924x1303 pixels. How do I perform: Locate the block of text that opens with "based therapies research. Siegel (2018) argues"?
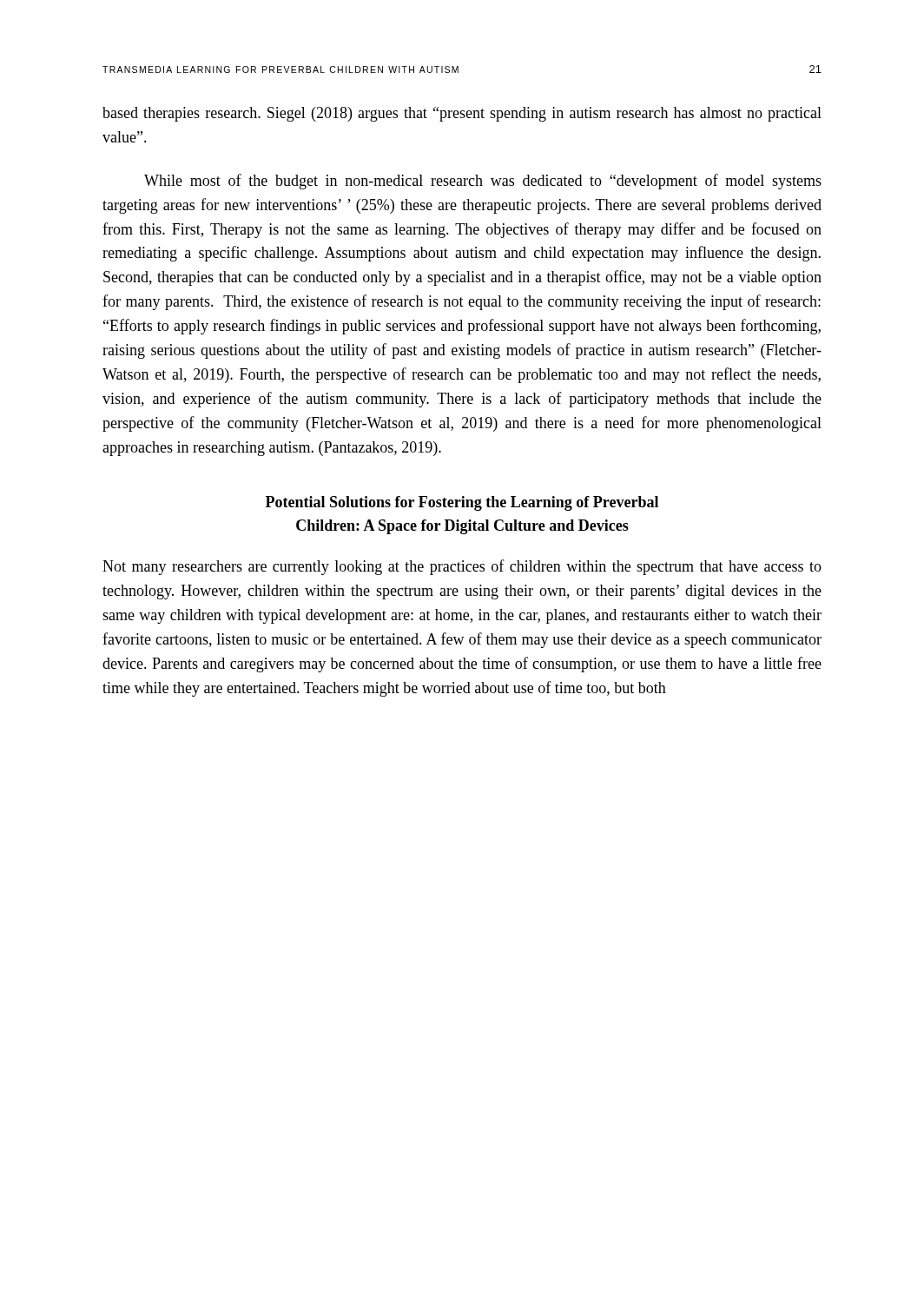462,126
